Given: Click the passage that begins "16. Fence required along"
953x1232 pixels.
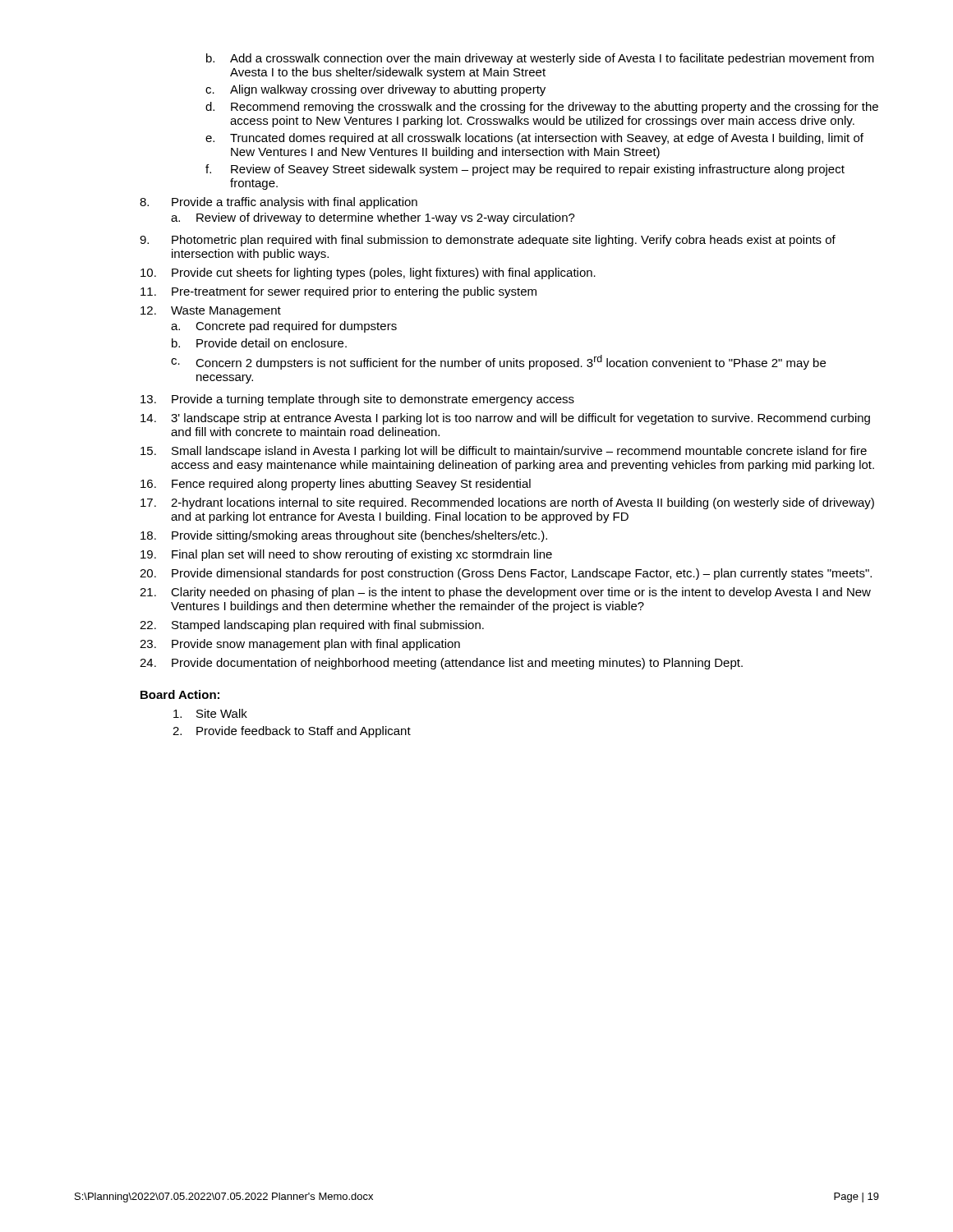Looking at the screenshot, I should [x=509, y=483].
